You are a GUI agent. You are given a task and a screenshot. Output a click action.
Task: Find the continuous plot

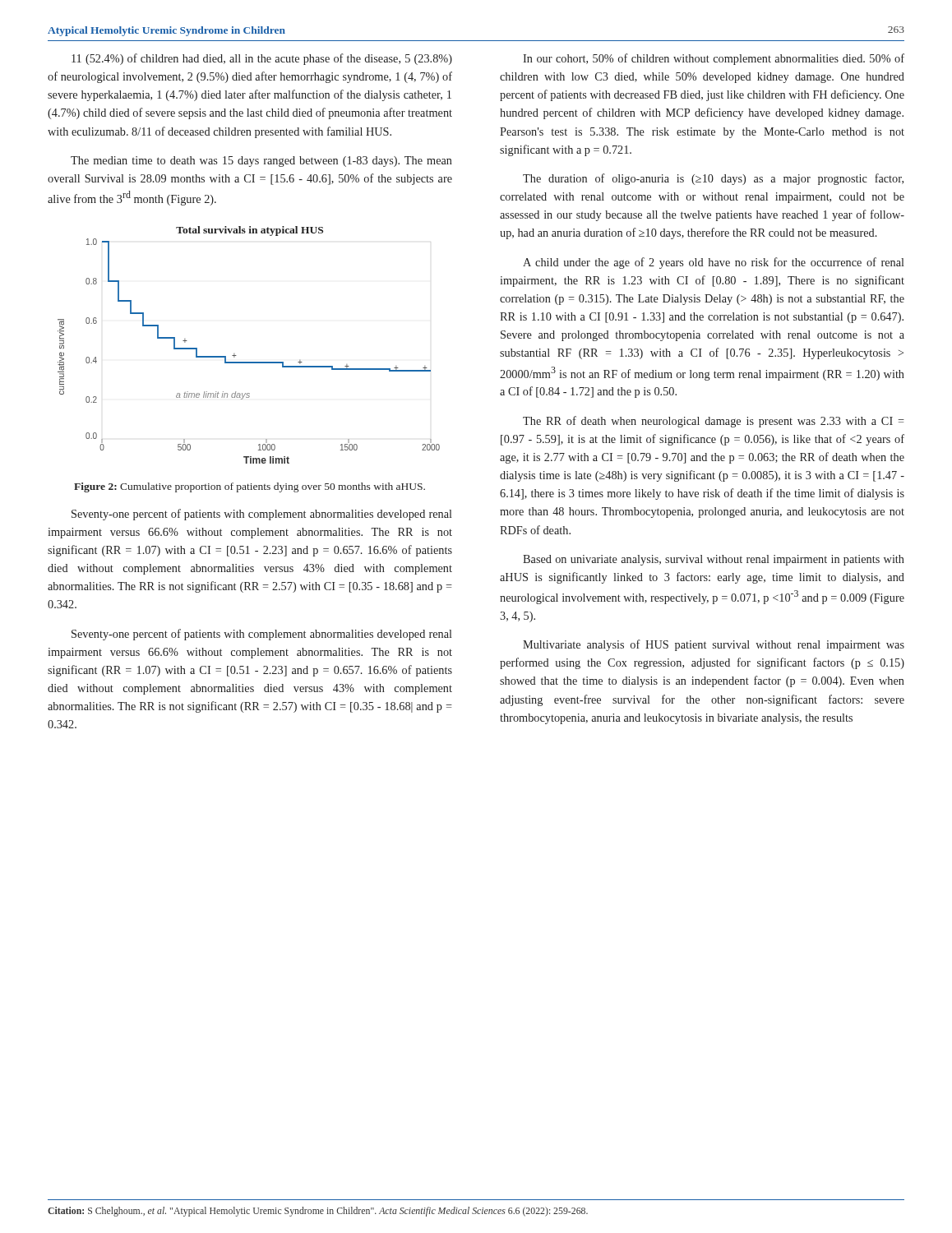[x=250, y=346]
